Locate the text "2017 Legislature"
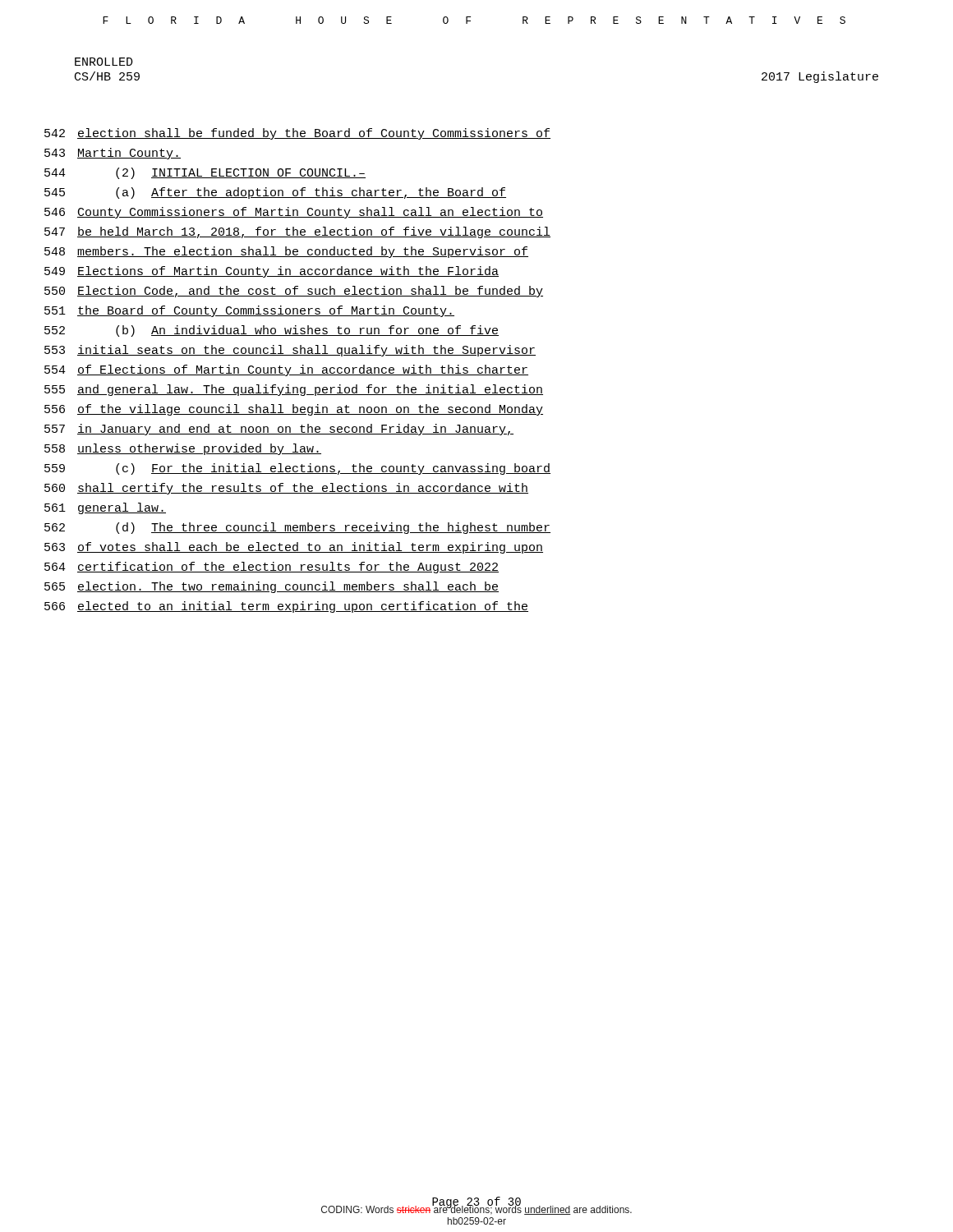The height and width of the screenshot is (1232, 953). (820, 78)
